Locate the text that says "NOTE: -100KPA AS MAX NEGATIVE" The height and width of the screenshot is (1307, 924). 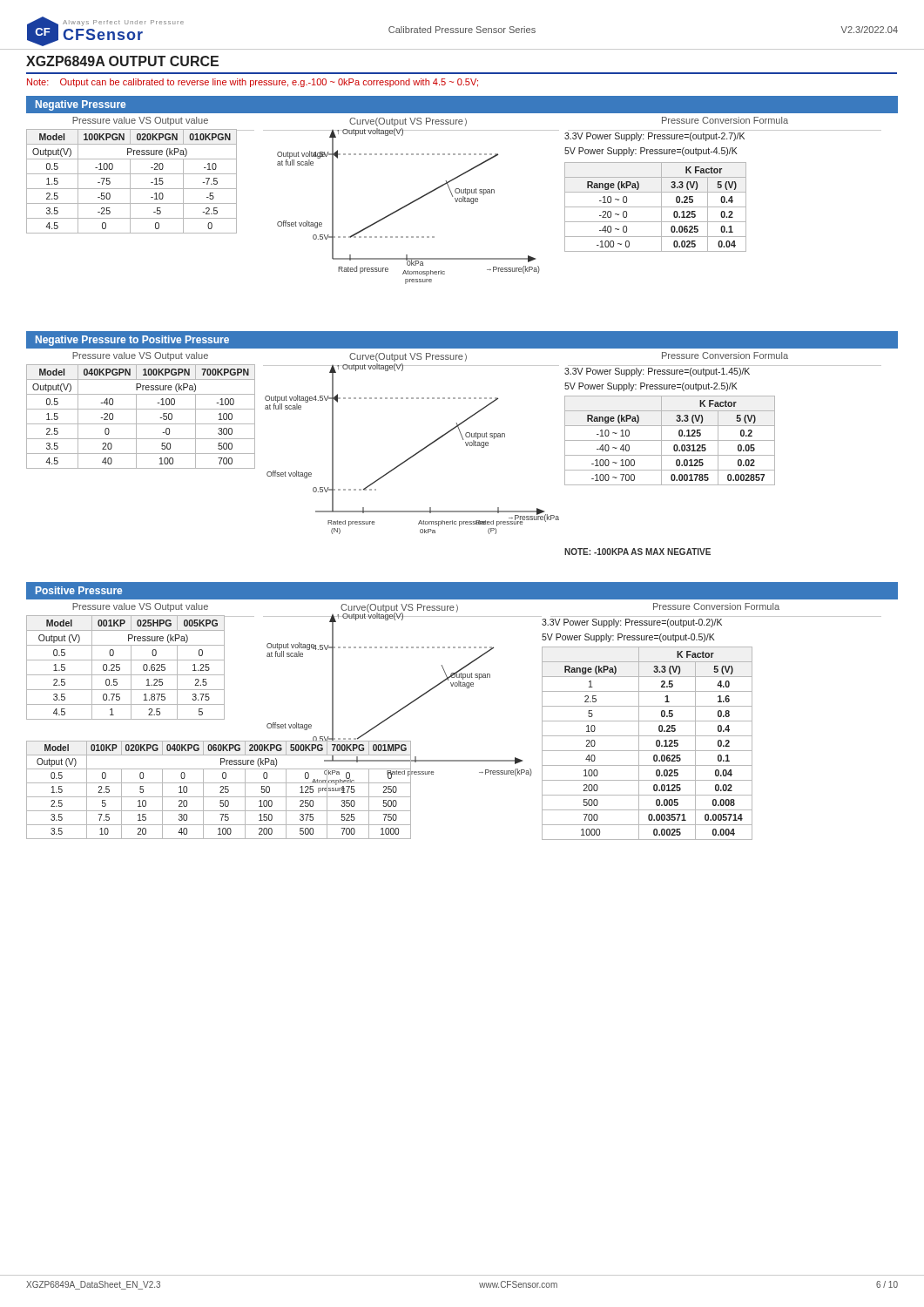click(x=638, y=552)
